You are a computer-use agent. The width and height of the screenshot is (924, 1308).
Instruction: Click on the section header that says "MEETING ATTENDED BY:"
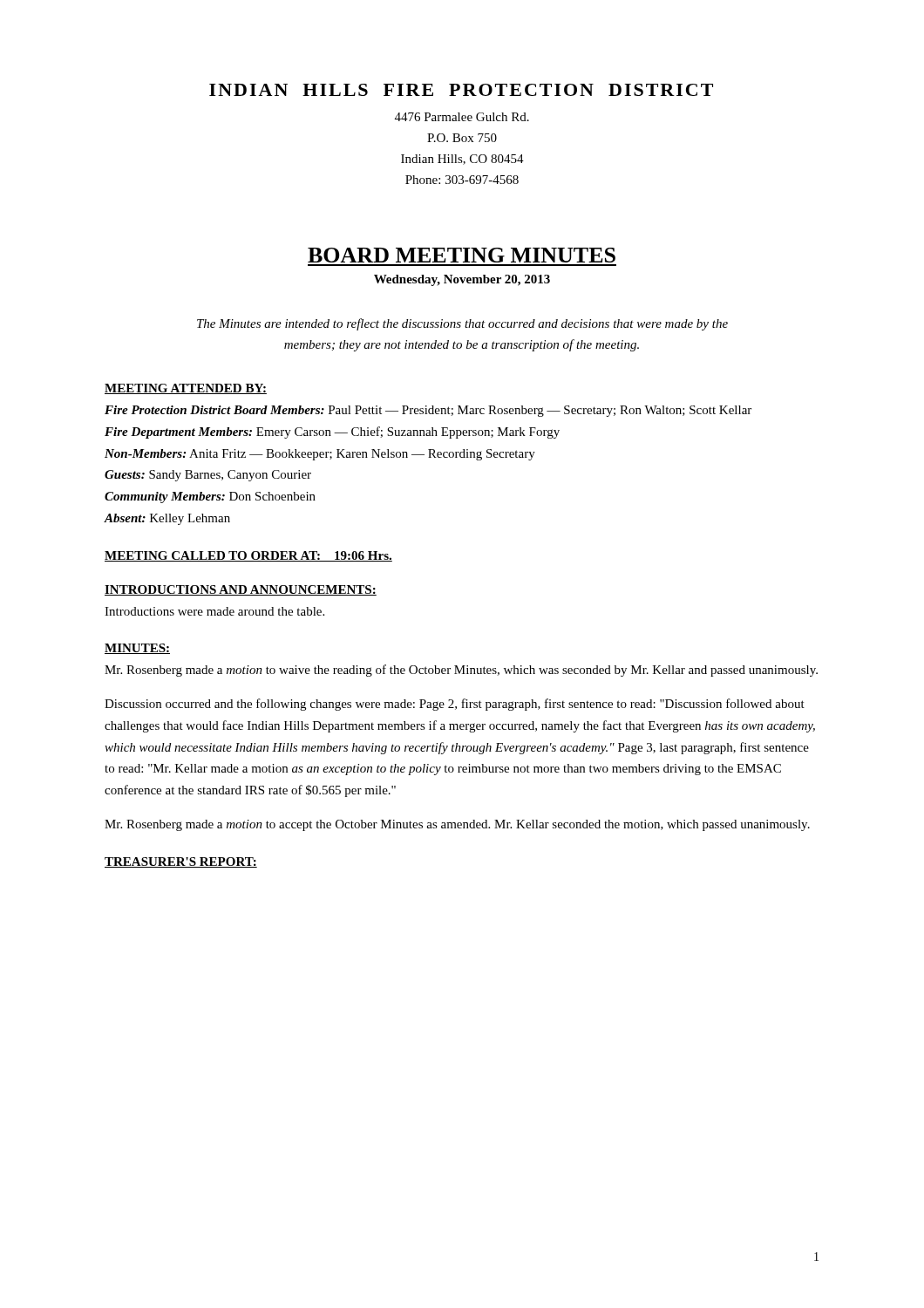click(186, 388)
